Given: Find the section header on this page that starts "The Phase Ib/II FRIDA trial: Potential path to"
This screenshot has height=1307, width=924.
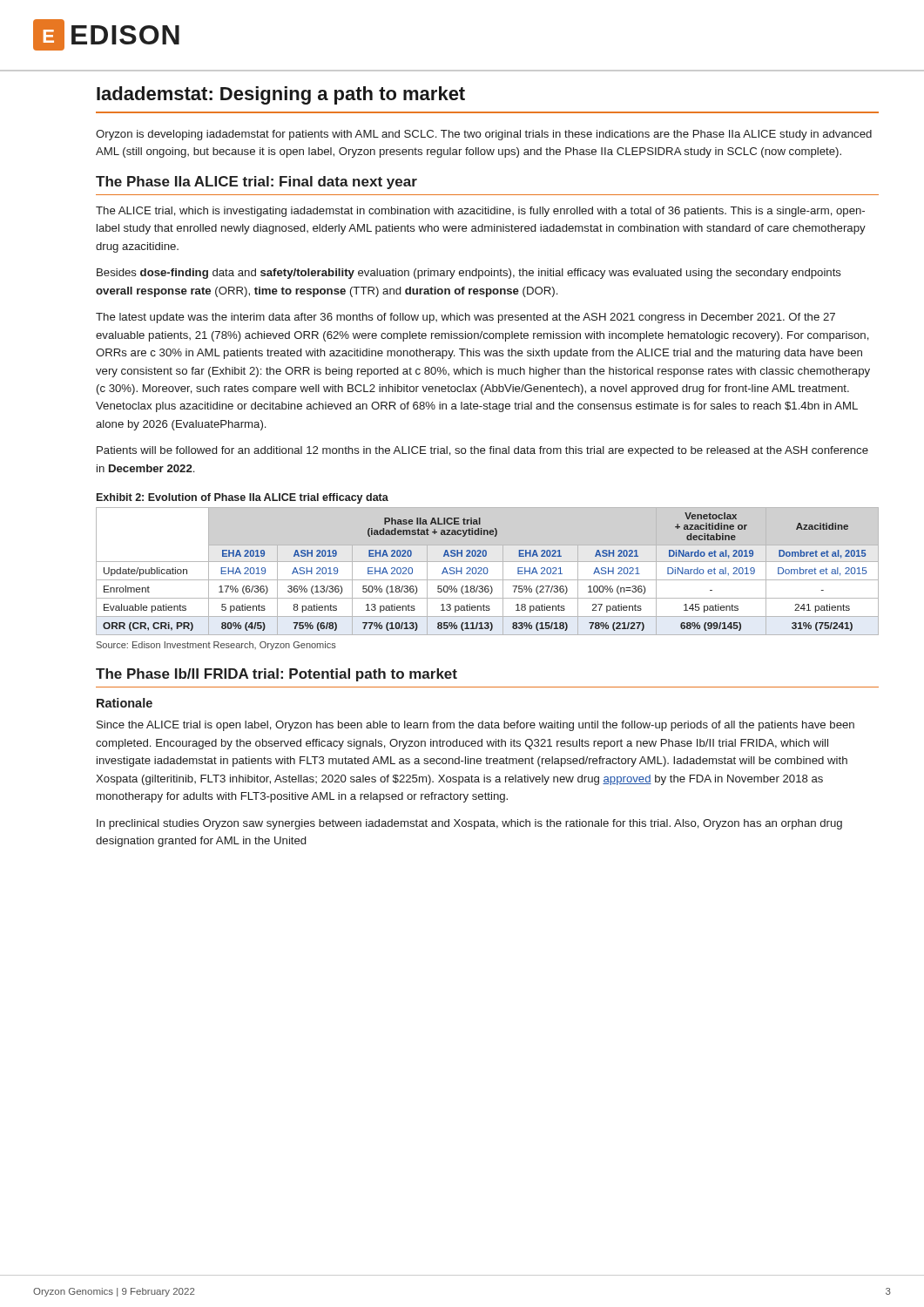Looking at the screenshot, I should [277, 674].
